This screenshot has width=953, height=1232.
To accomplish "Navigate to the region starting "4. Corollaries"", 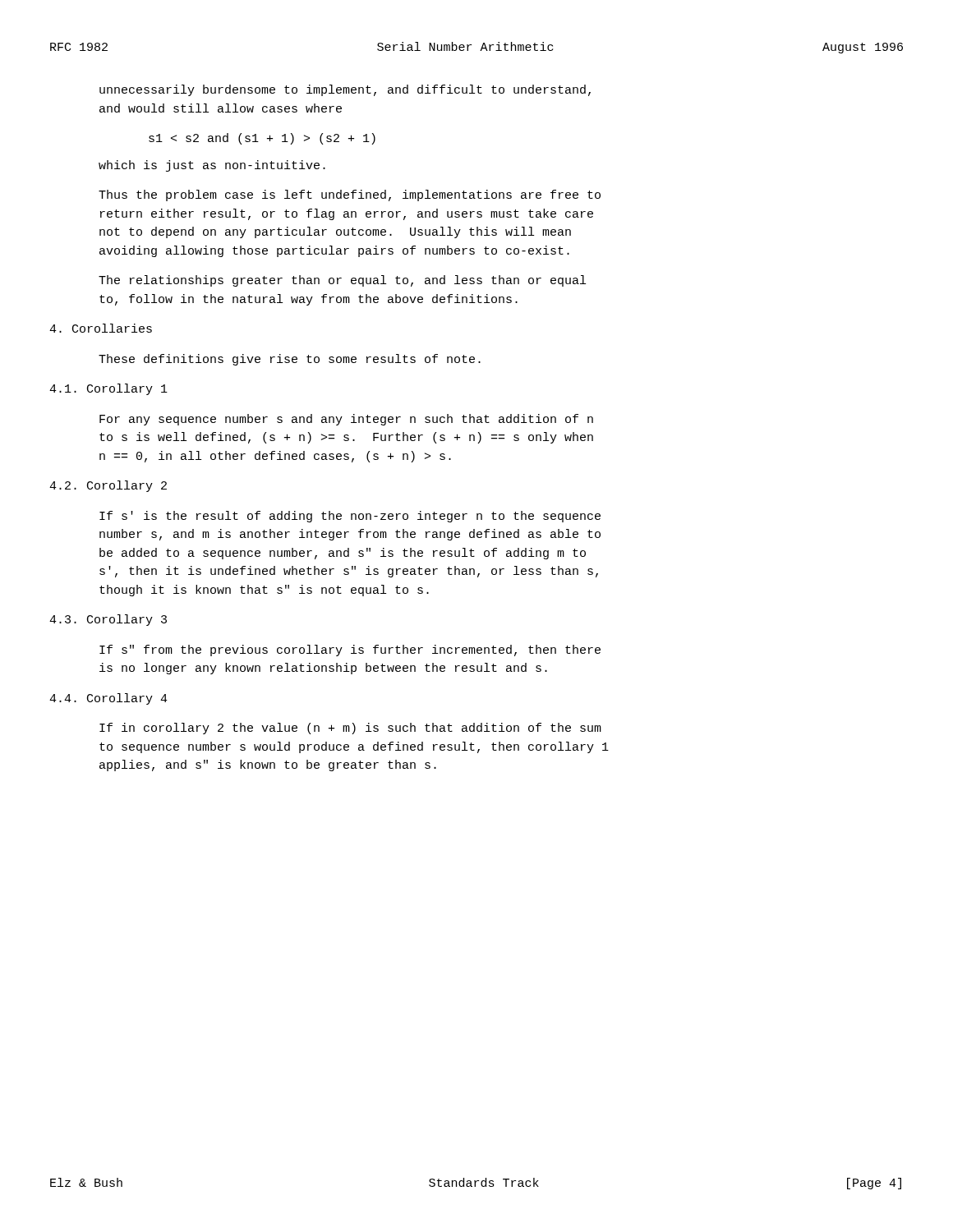I will point(101,328).
